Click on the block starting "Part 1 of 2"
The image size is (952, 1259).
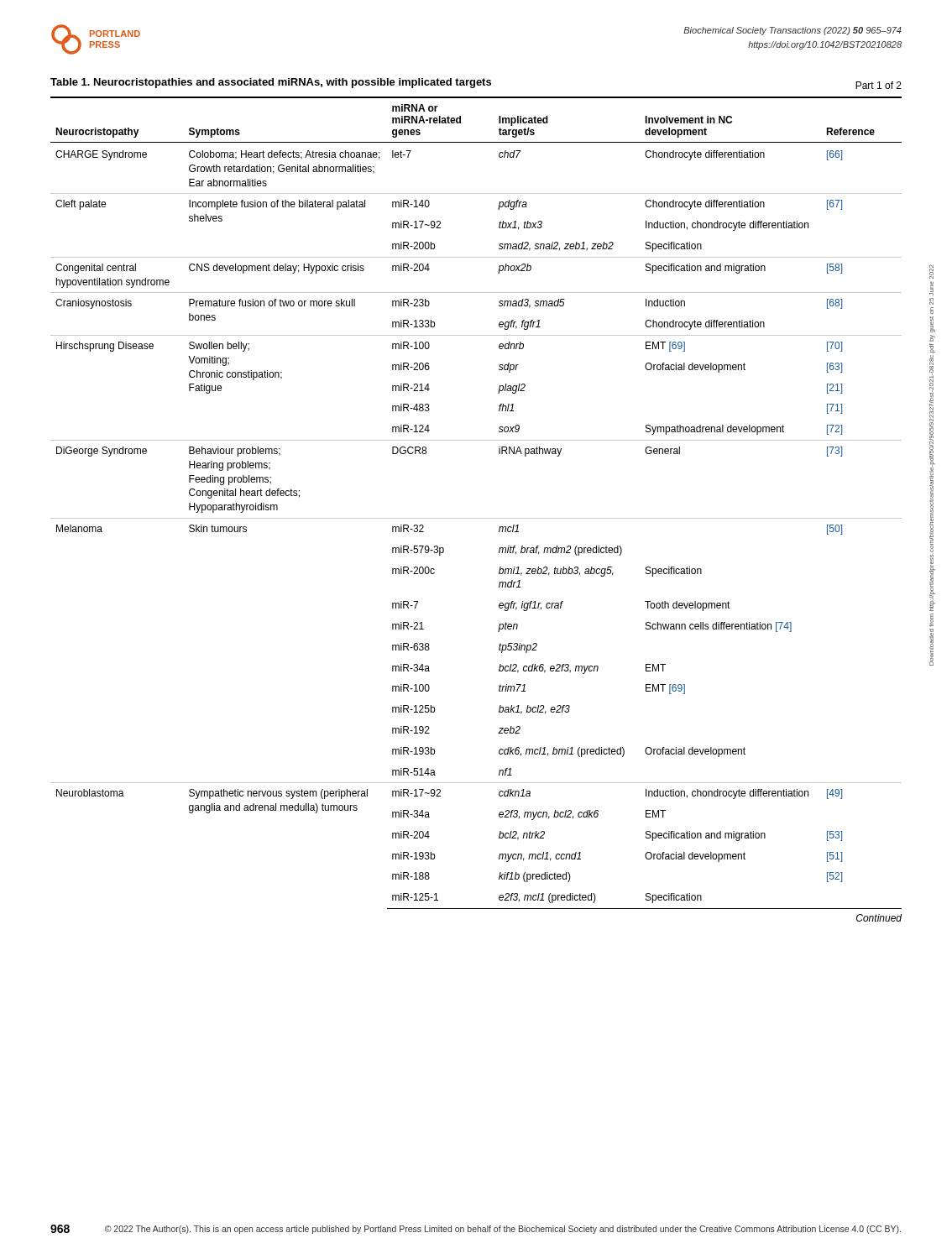(878, 86)
